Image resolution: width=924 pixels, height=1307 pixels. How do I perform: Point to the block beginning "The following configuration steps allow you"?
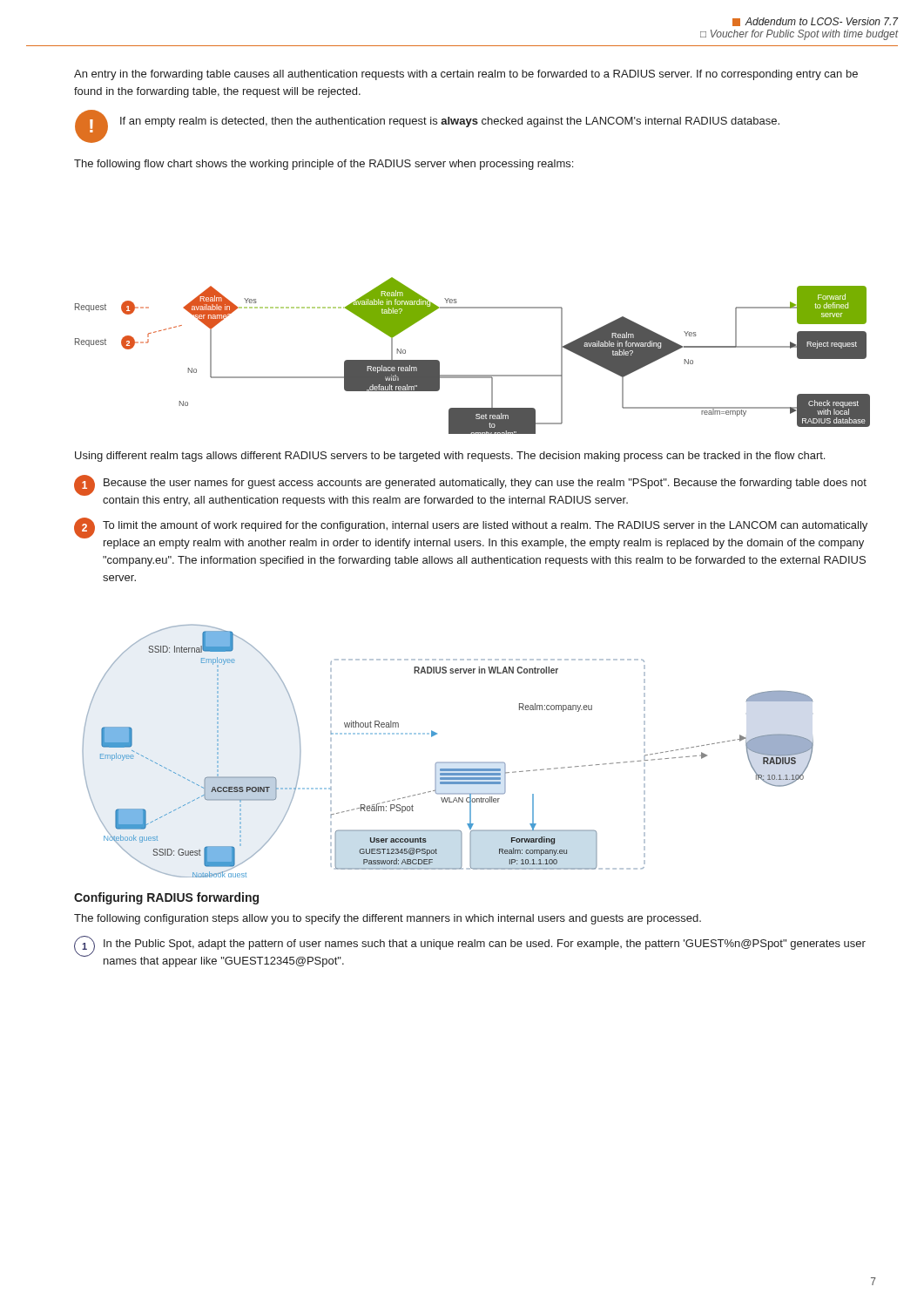point(388,918)
